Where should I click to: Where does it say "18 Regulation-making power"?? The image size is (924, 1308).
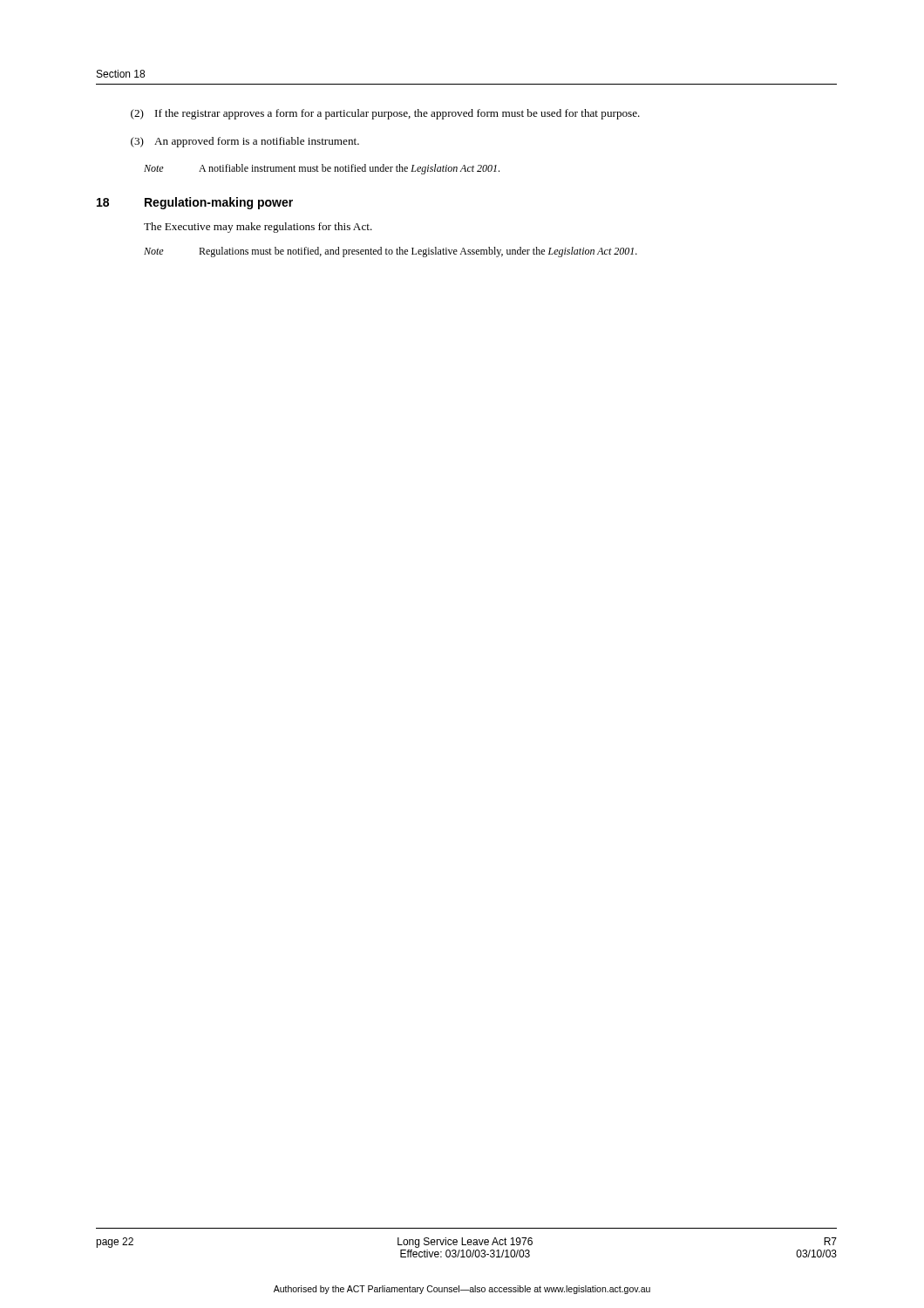(x=194, y=202)
